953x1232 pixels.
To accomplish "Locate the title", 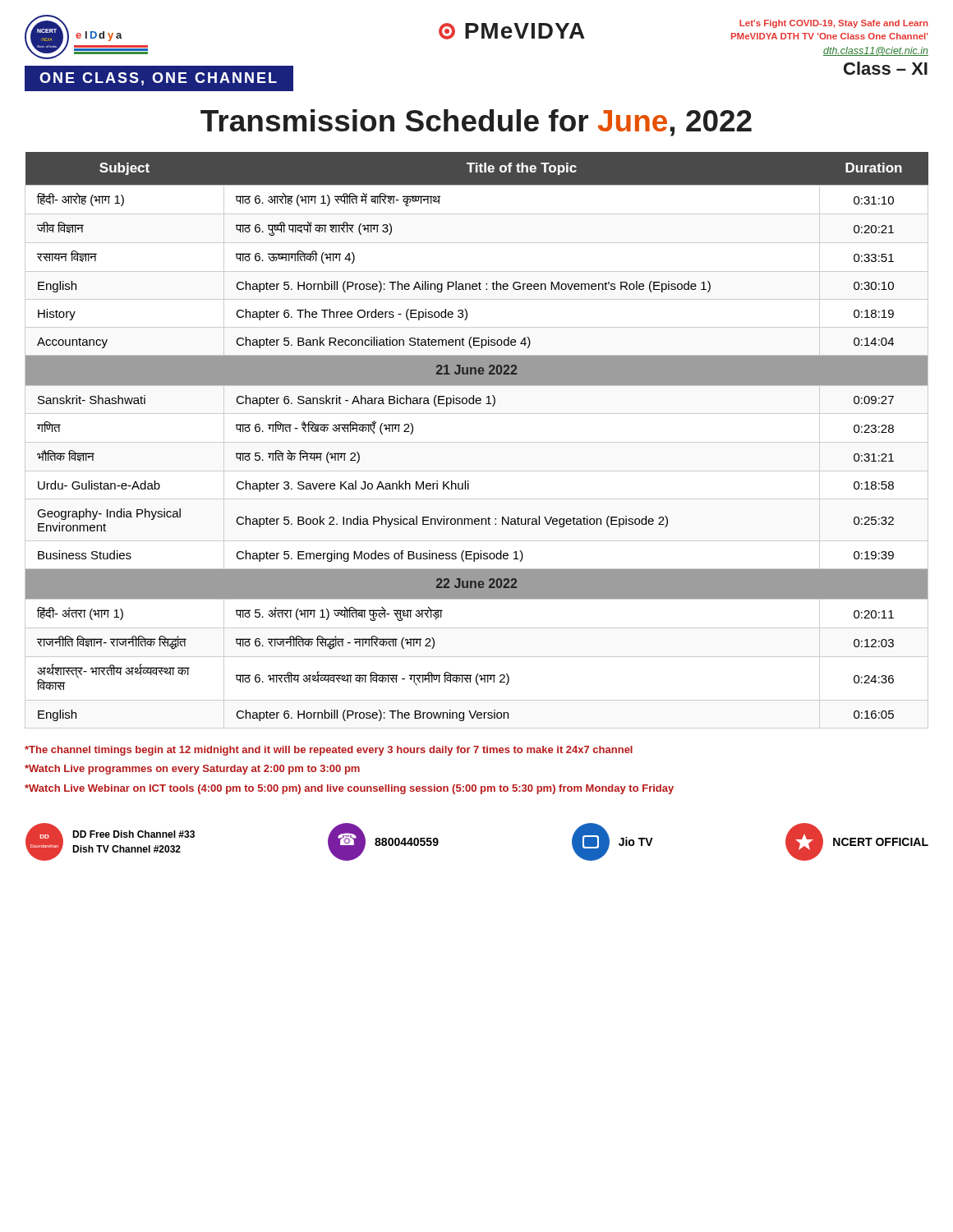I will [476, 121].
